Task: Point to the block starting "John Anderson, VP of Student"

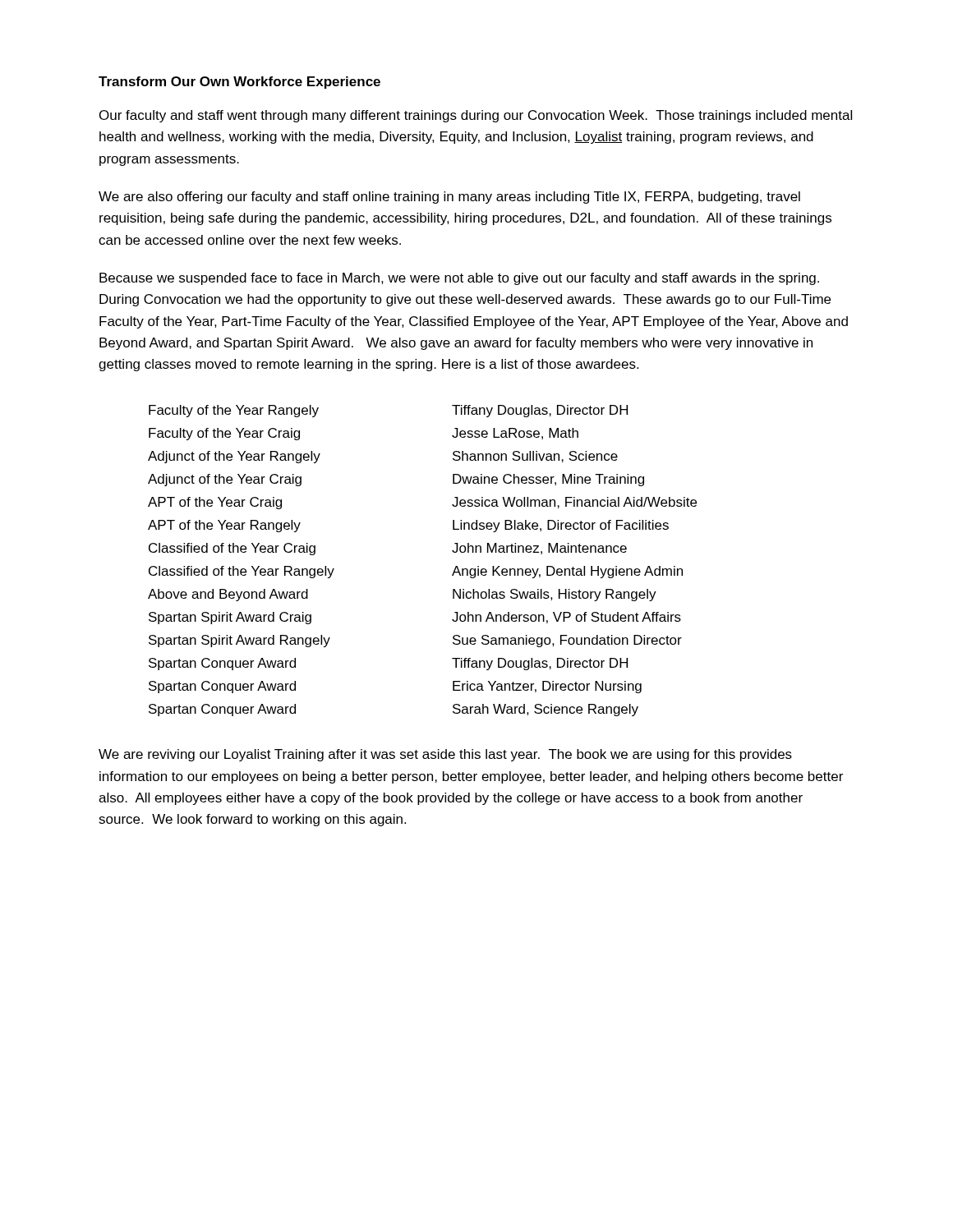Action: point(567,617)
